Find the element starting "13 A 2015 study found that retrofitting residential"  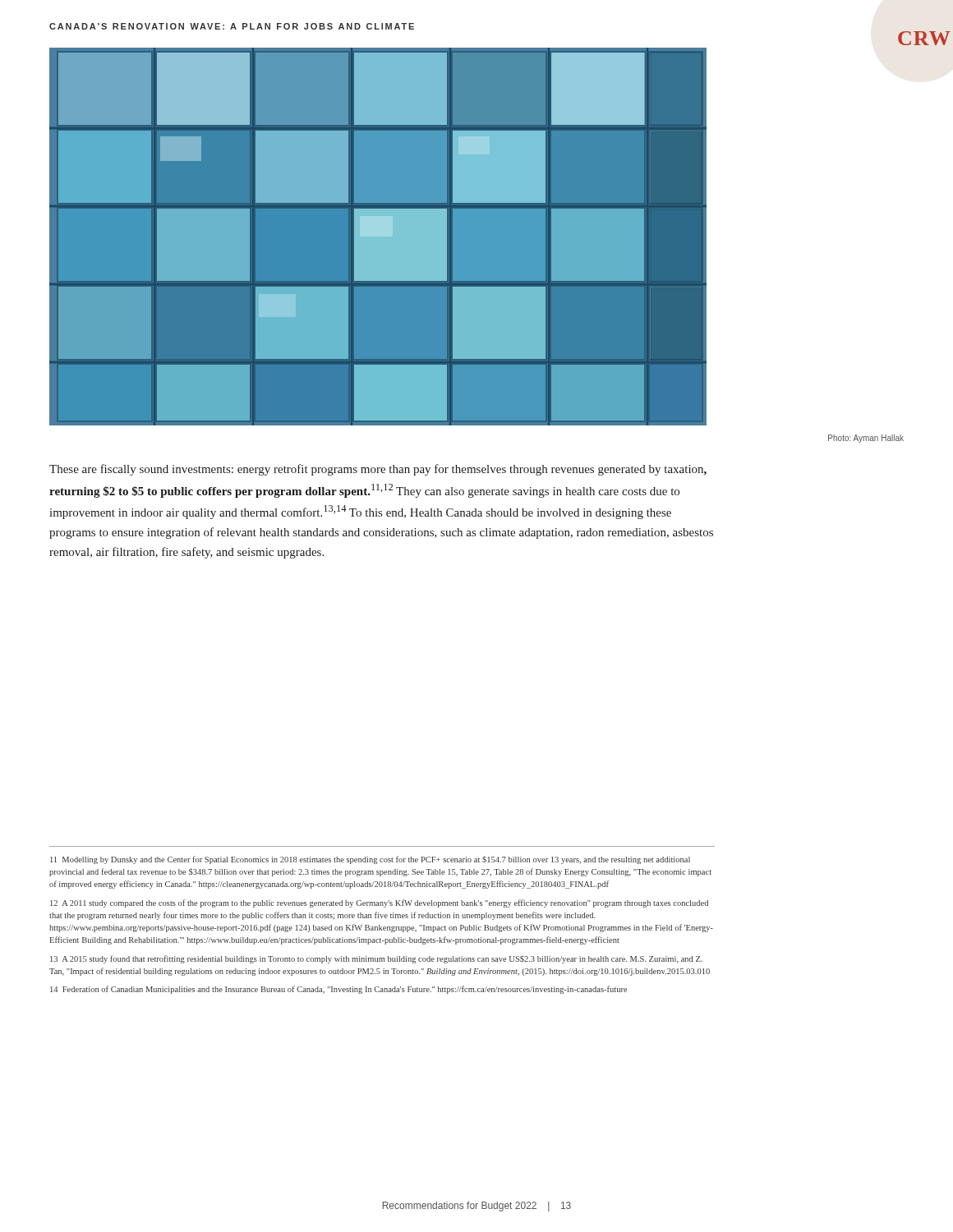click(380, 965)
